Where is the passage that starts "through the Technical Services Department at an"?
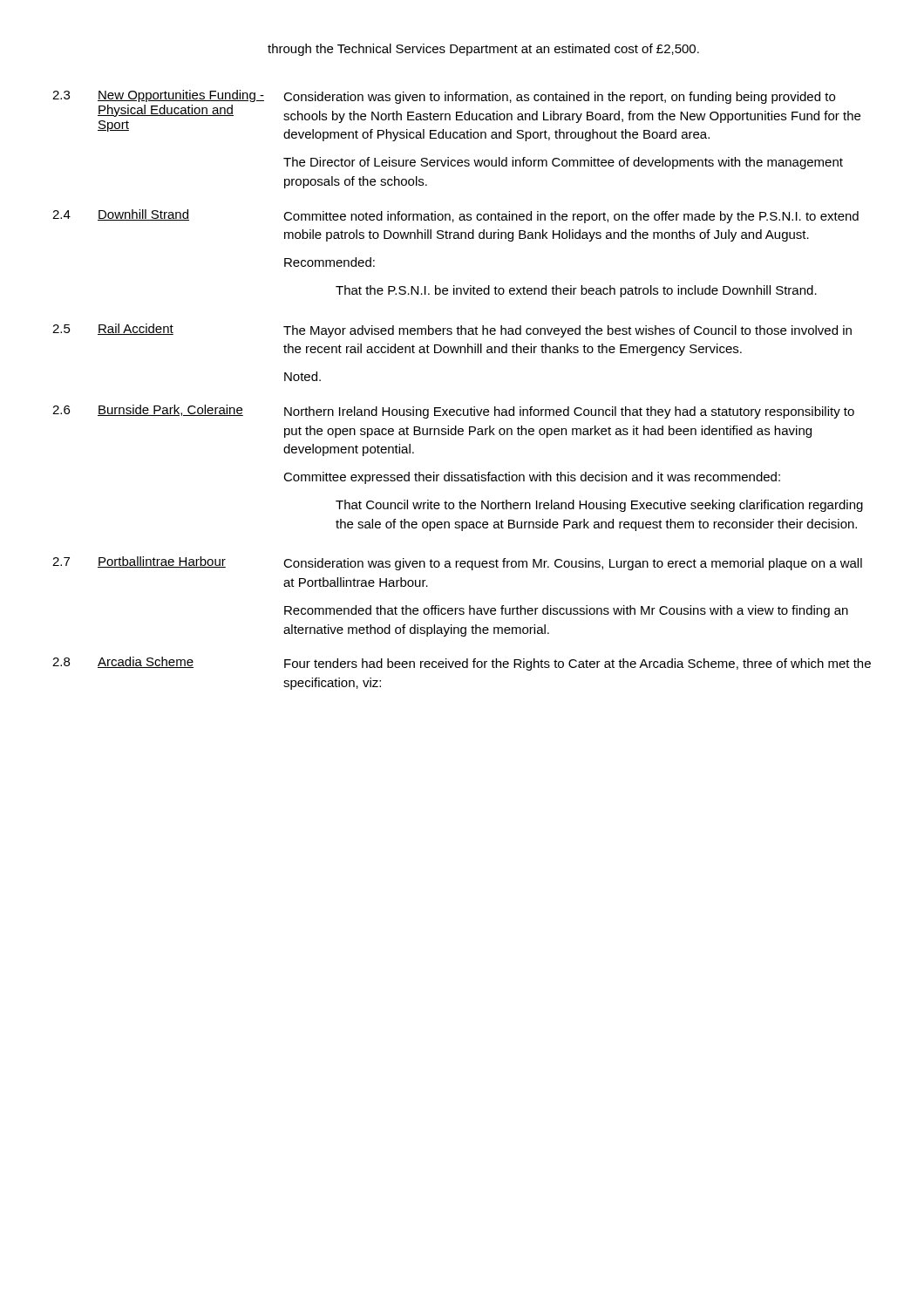The image size is (924, 1308). (570, 49)
